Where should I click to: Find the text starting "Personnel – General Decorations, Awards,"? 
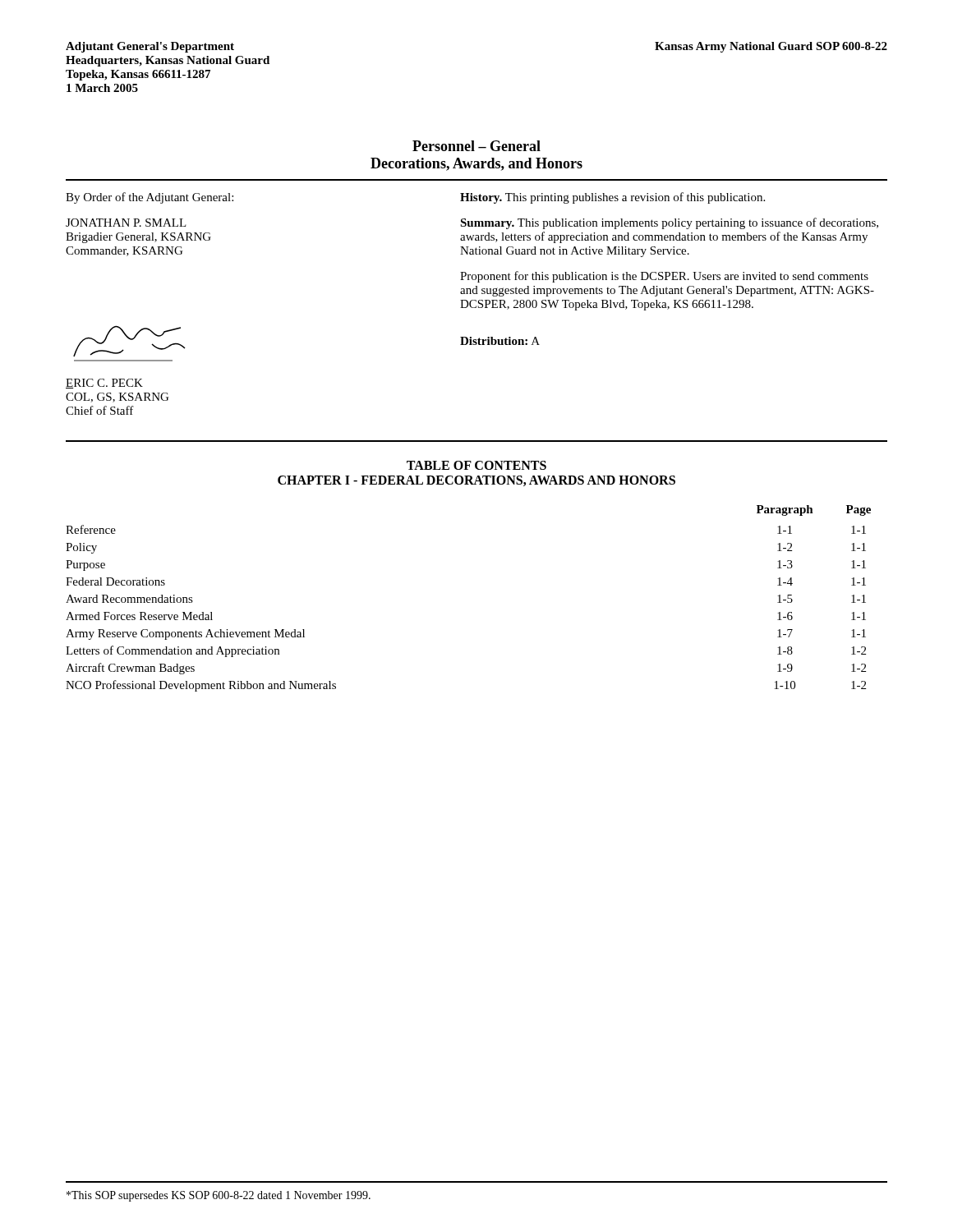[476, 155]
